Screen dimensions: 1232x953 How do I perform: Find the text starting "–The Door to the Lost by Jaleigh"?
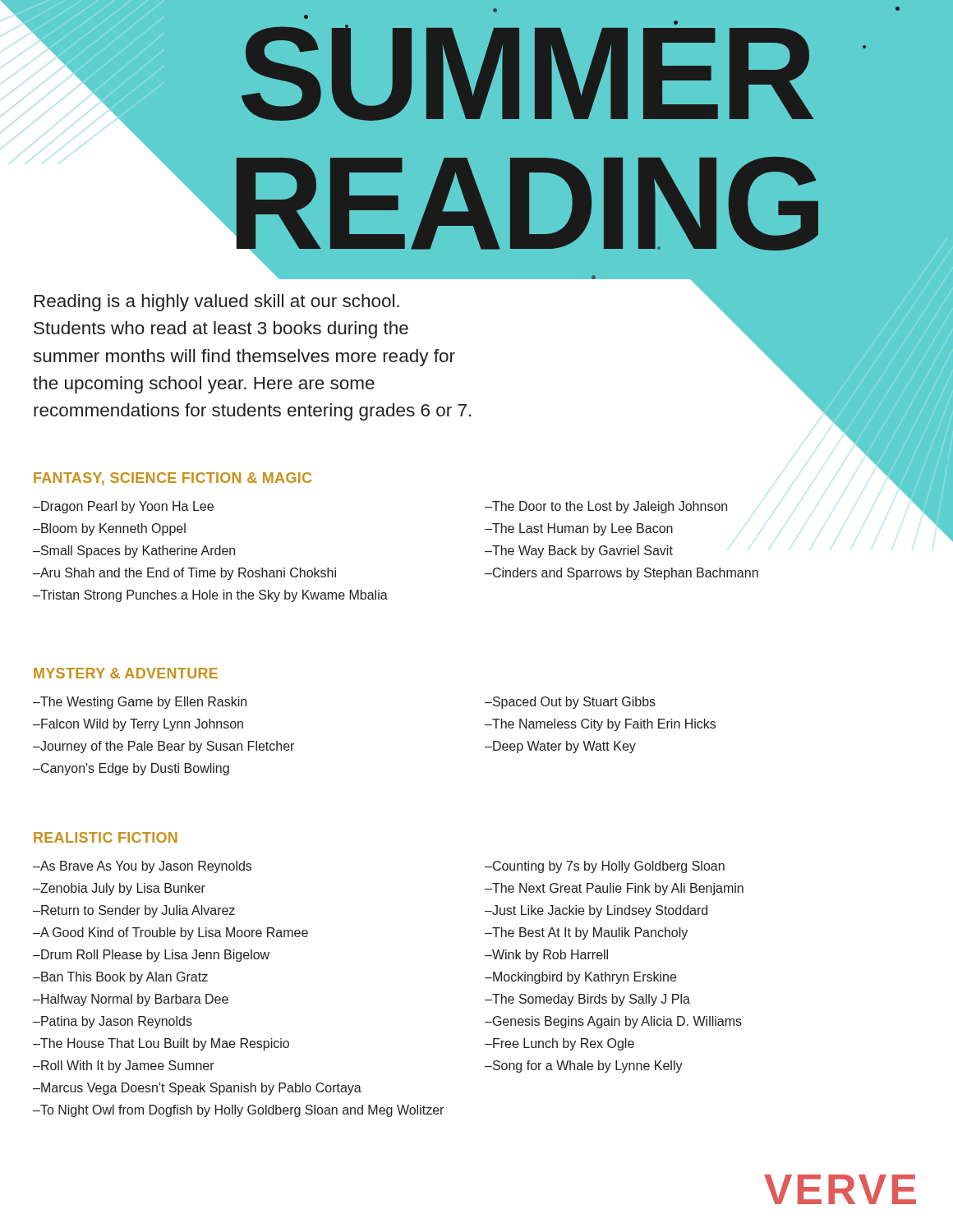[x=606, y=506]
